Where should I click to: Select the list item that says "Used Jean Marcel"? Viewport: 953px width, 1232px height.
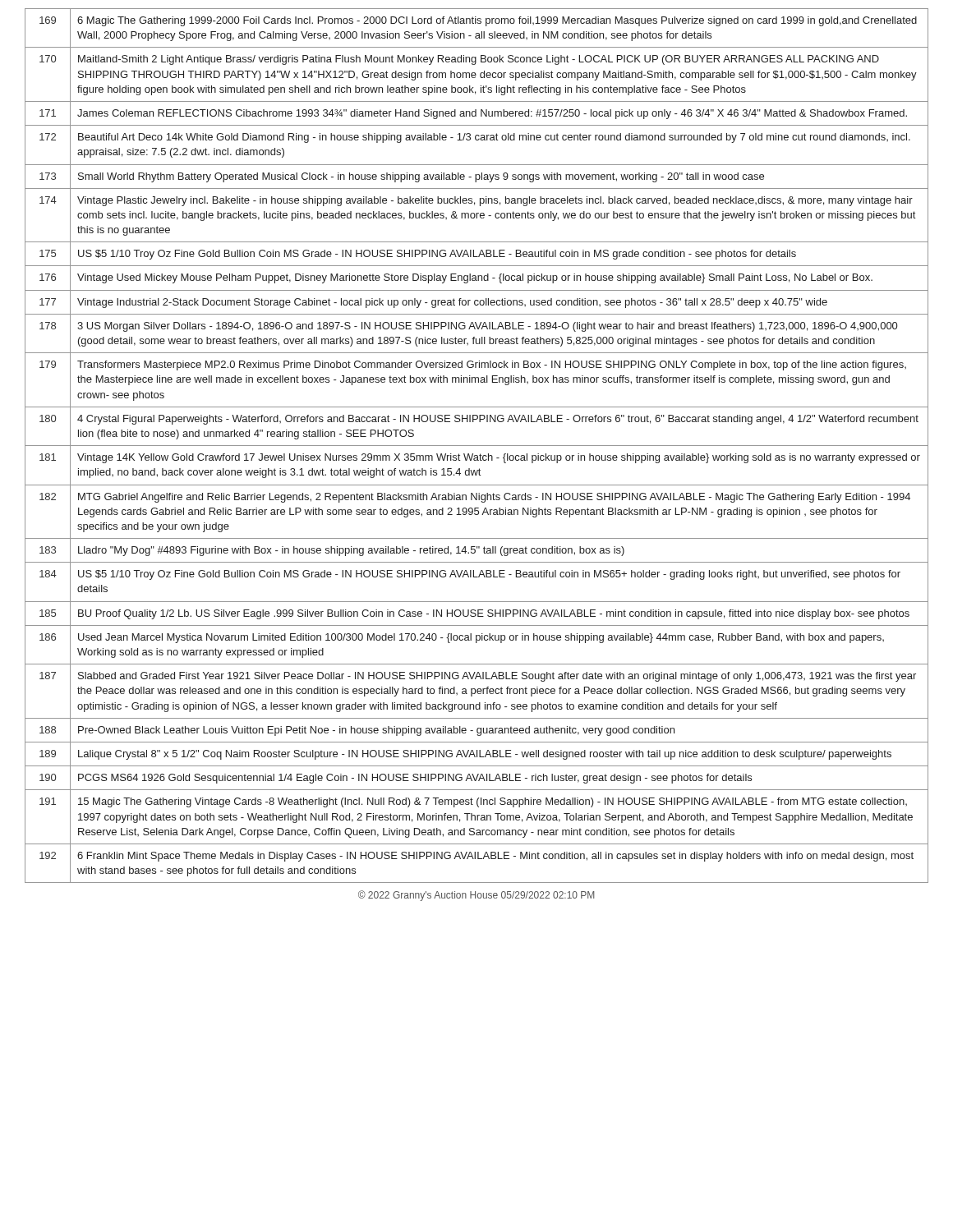tap(481, 644)
